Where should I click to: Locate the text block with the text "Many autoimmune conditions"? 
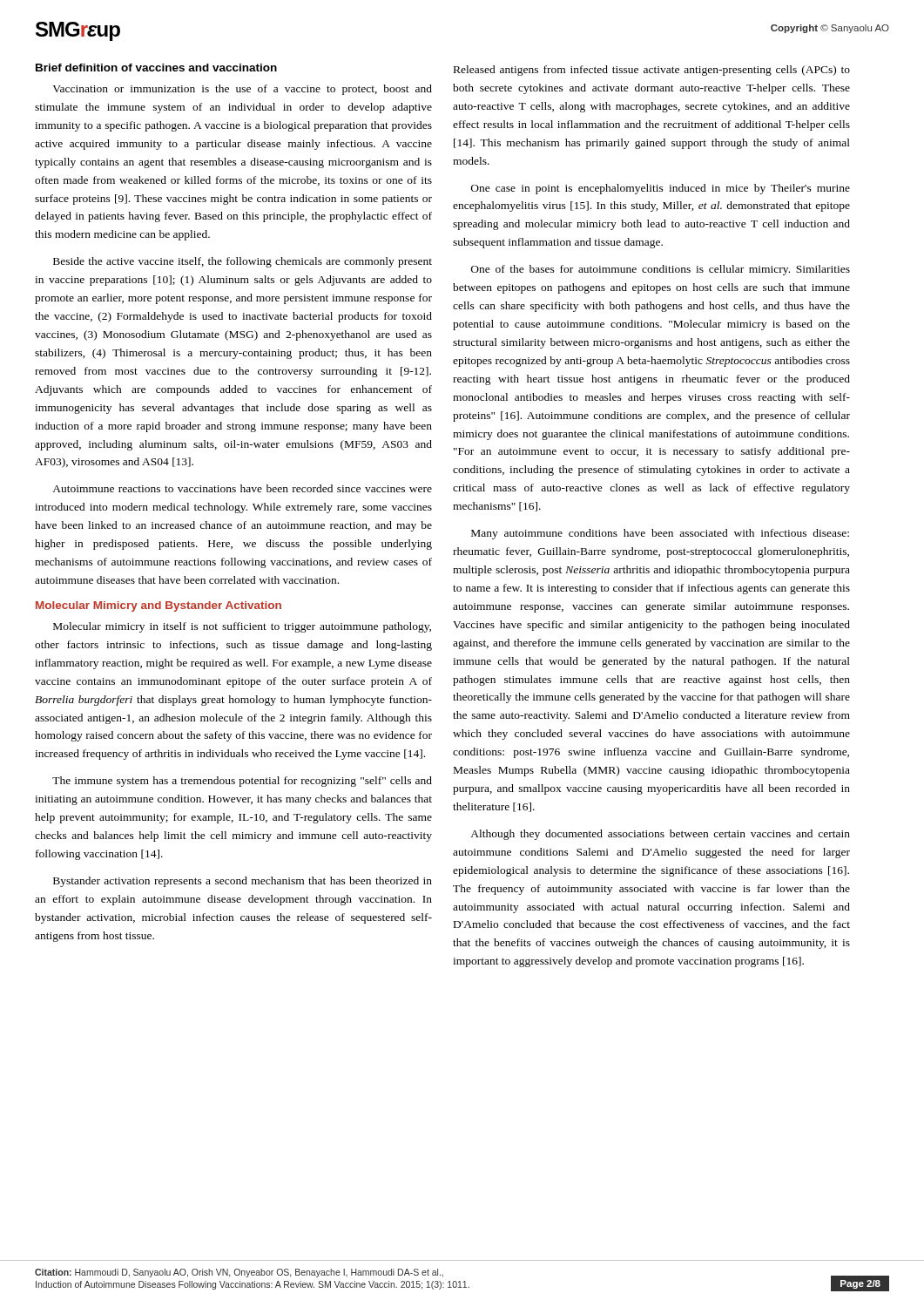651,670
